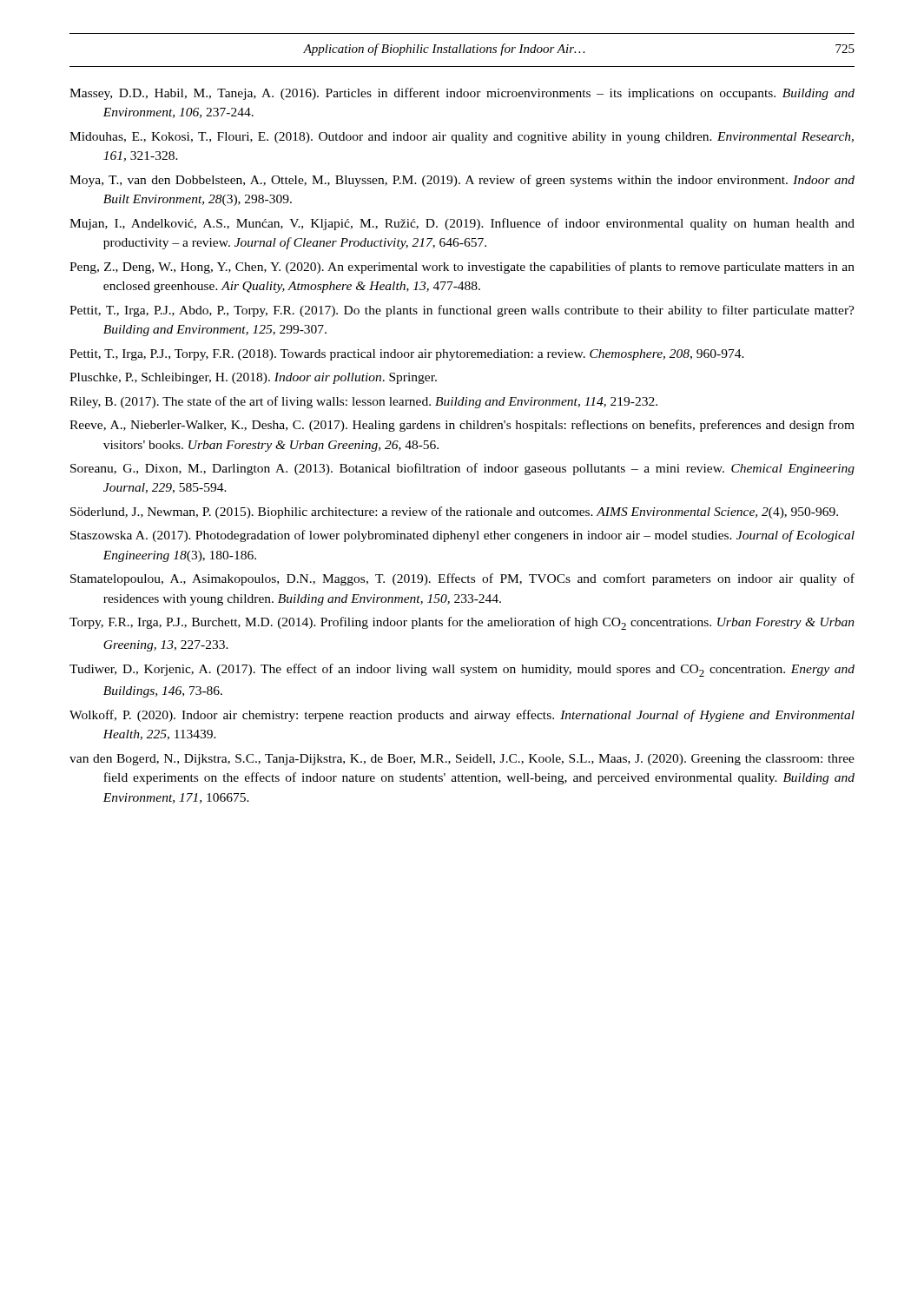Locate the block of text that opens with "Staszowska A. (2017). Photodegradation of lower"
Viewport: 924px width, 1303px height.
pyautogui.click(x=462, y=545)
